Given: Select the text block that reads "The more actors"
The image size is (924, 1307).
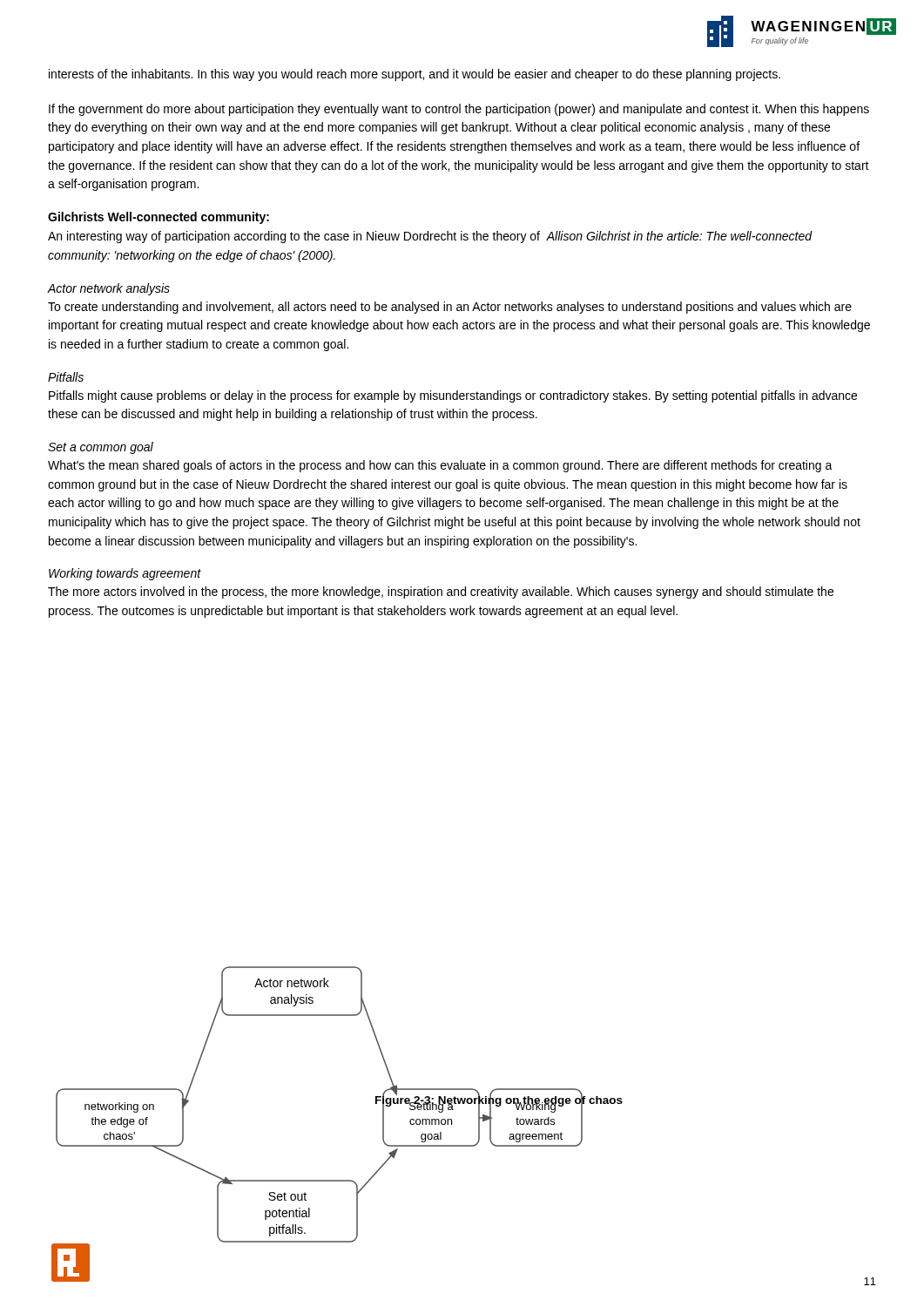Looking at the screenshot, I should (441, 601).
